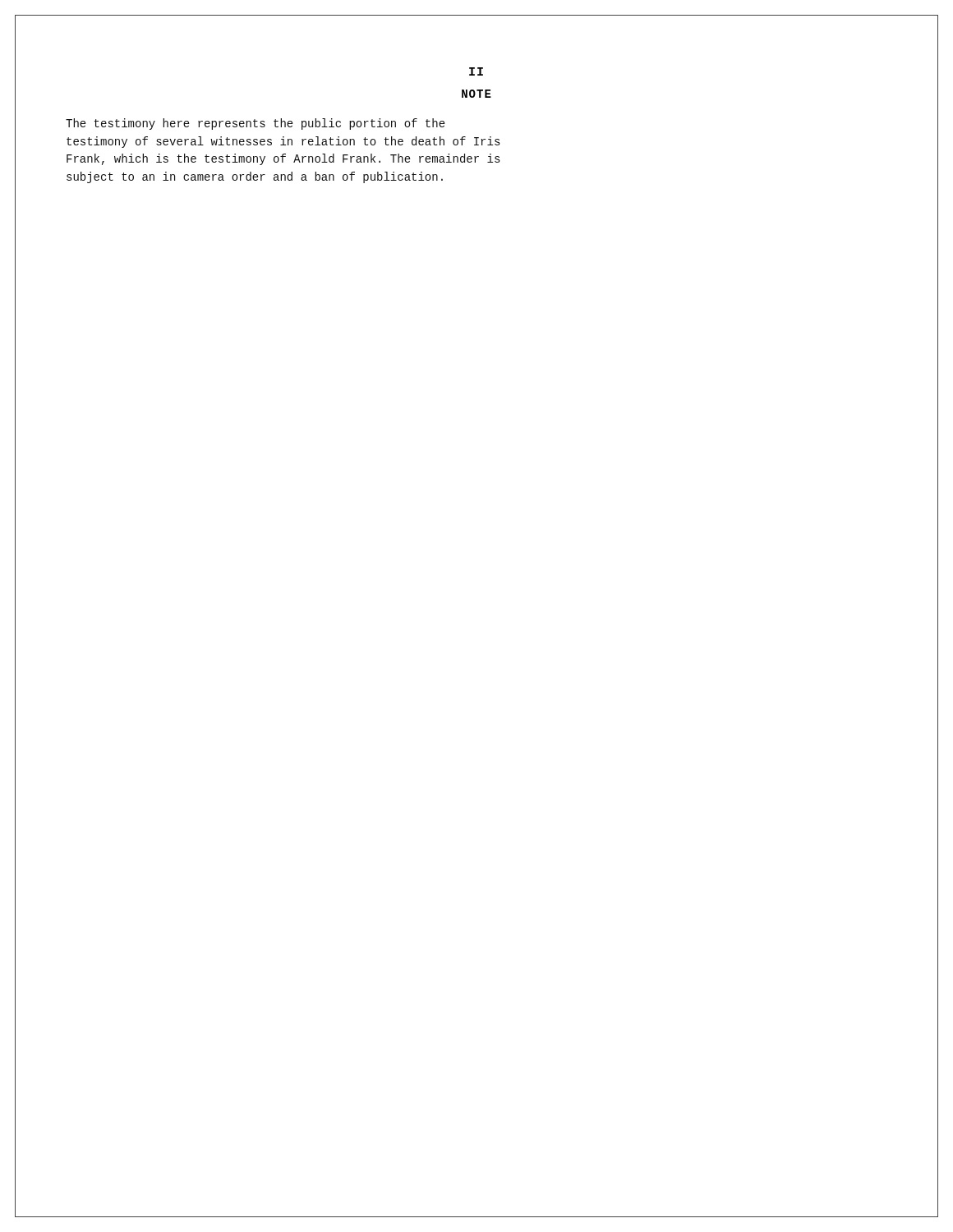Image resolution: width=953 pixels, height=1232 pixels.
Task: Select the text block containing "The testimony here represents"
Action: tap(283, 151)
